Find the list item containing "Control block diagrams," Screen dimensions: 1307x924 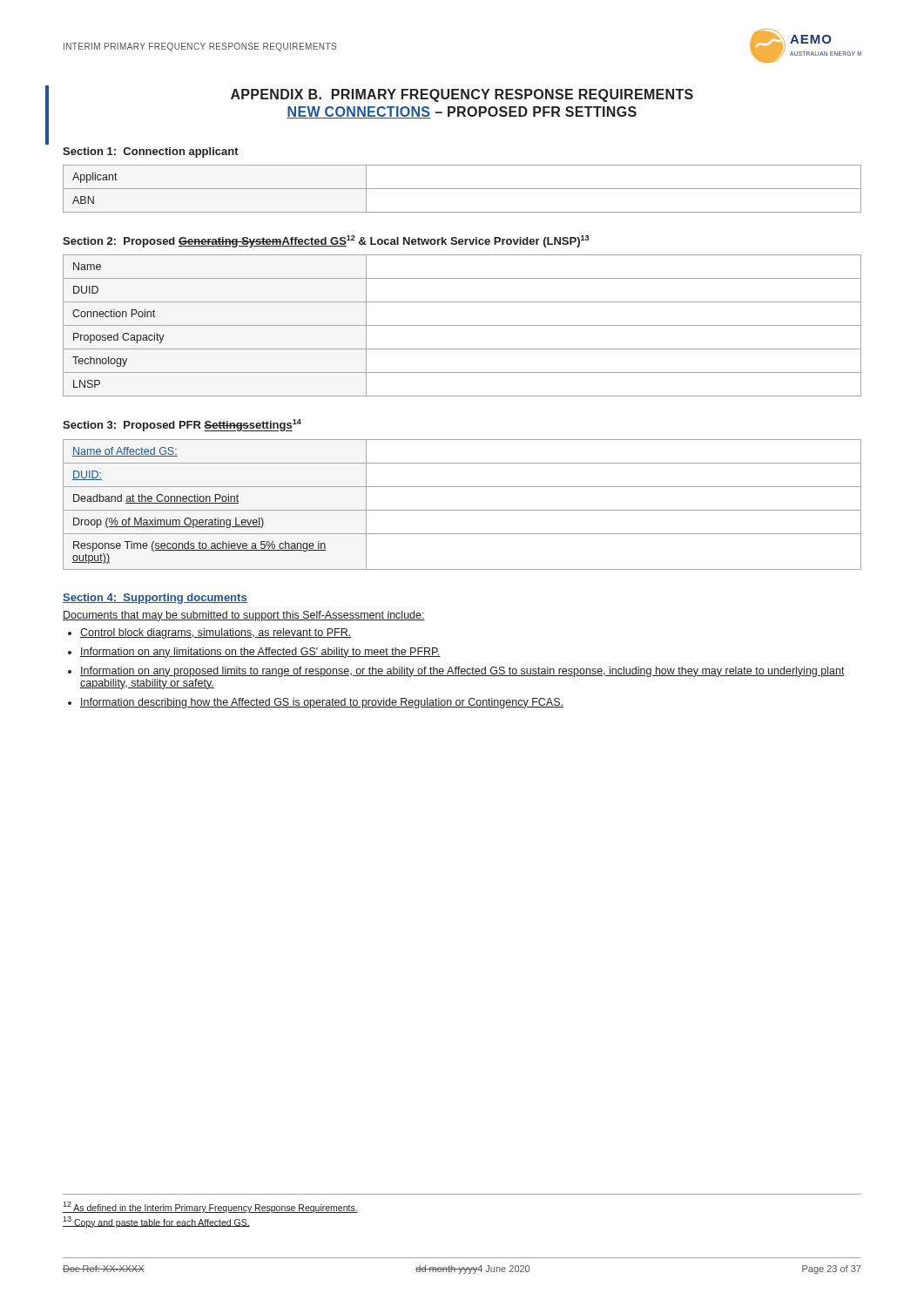[216, 632]
